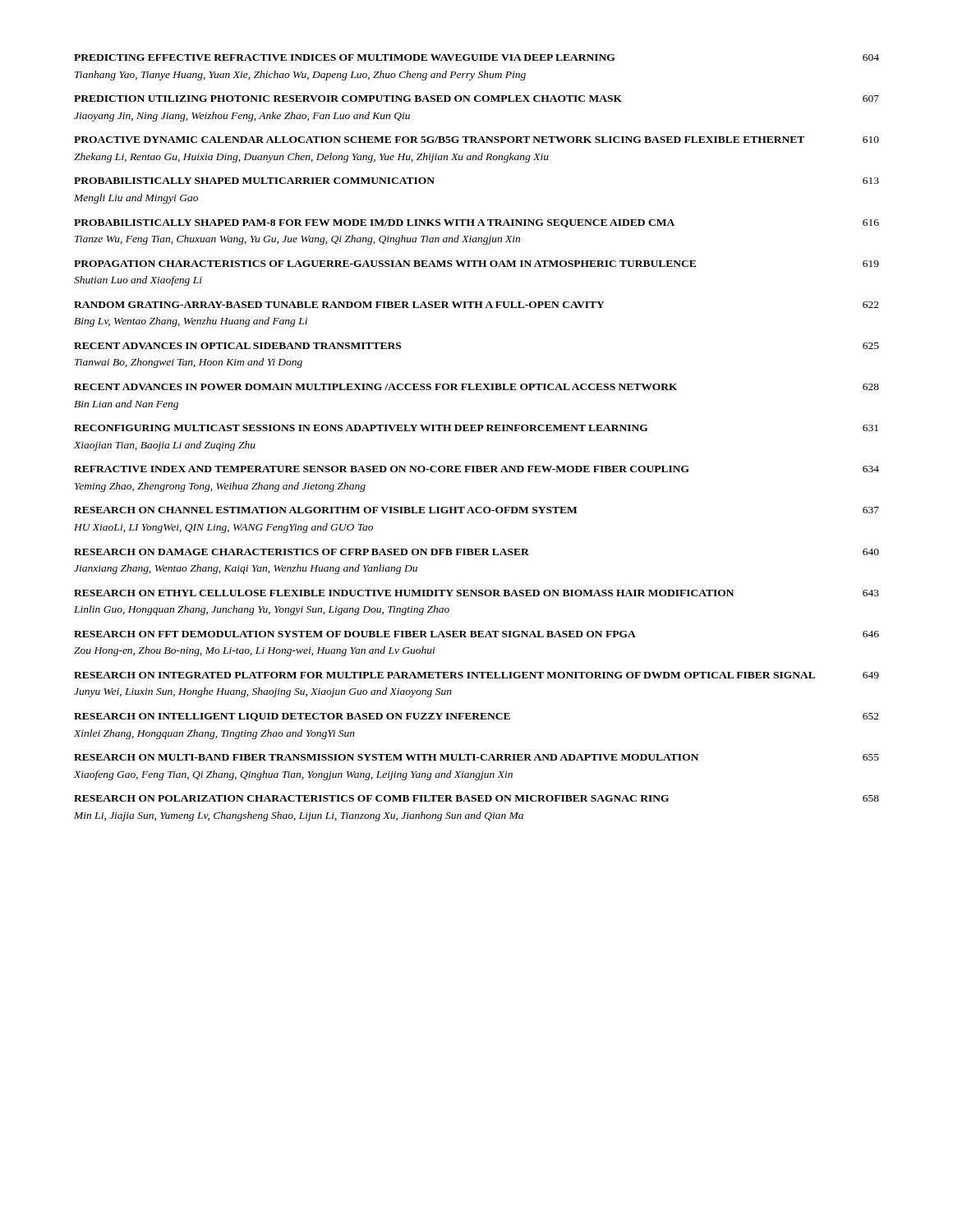Click the passage that begins "PROACTIVE DYNAMIC CALENDAR ALLOCATION SCHEME"
The image size is (953, 1232).
pos(476,148)
